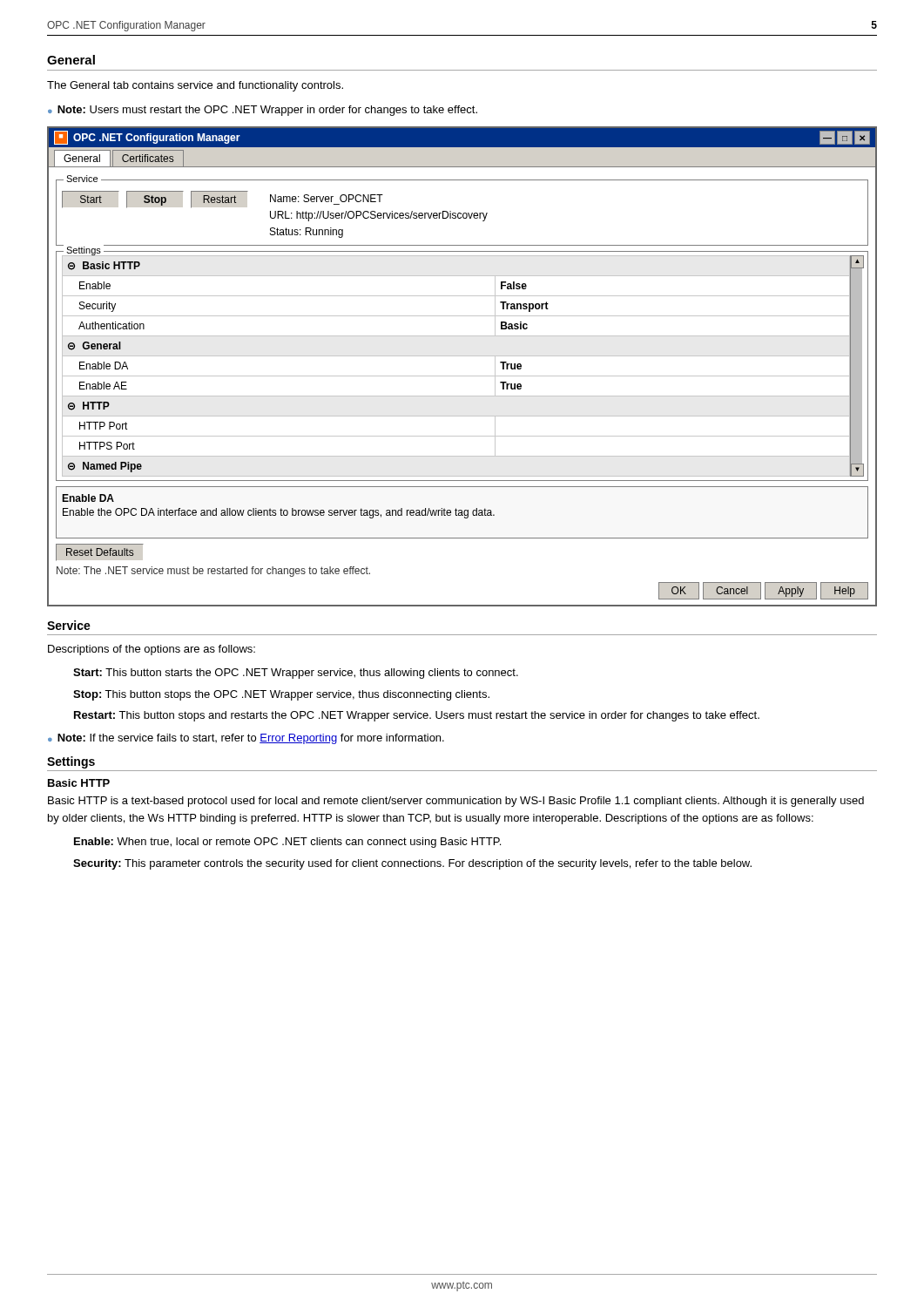Click on the text block containing "● Note: If"
Viewport: 924px width, 1307px height.
pos(246,737)
